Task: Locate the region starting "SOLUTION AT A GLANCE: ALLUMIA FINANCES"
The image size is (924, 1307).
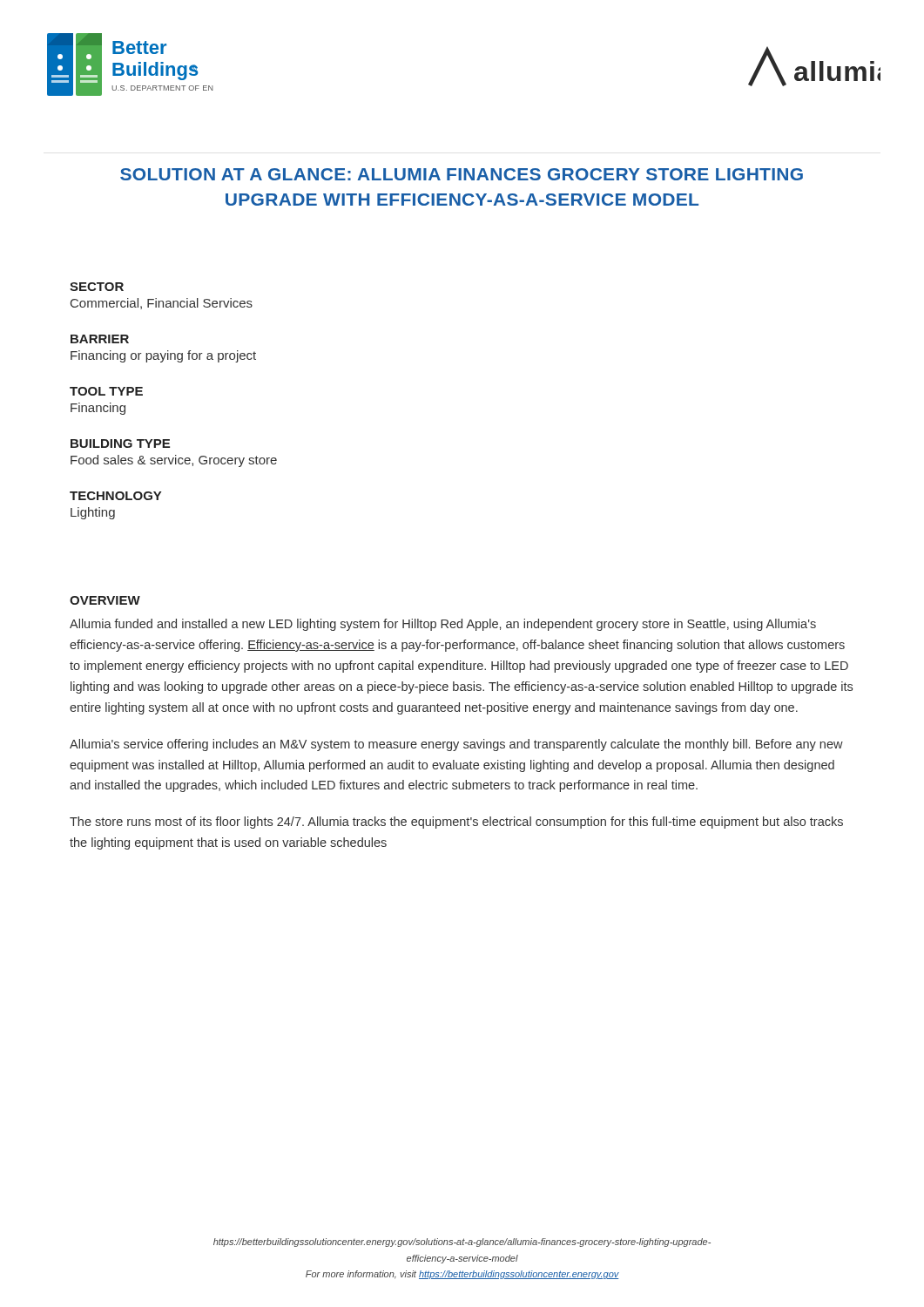Action: coord(462,187)
